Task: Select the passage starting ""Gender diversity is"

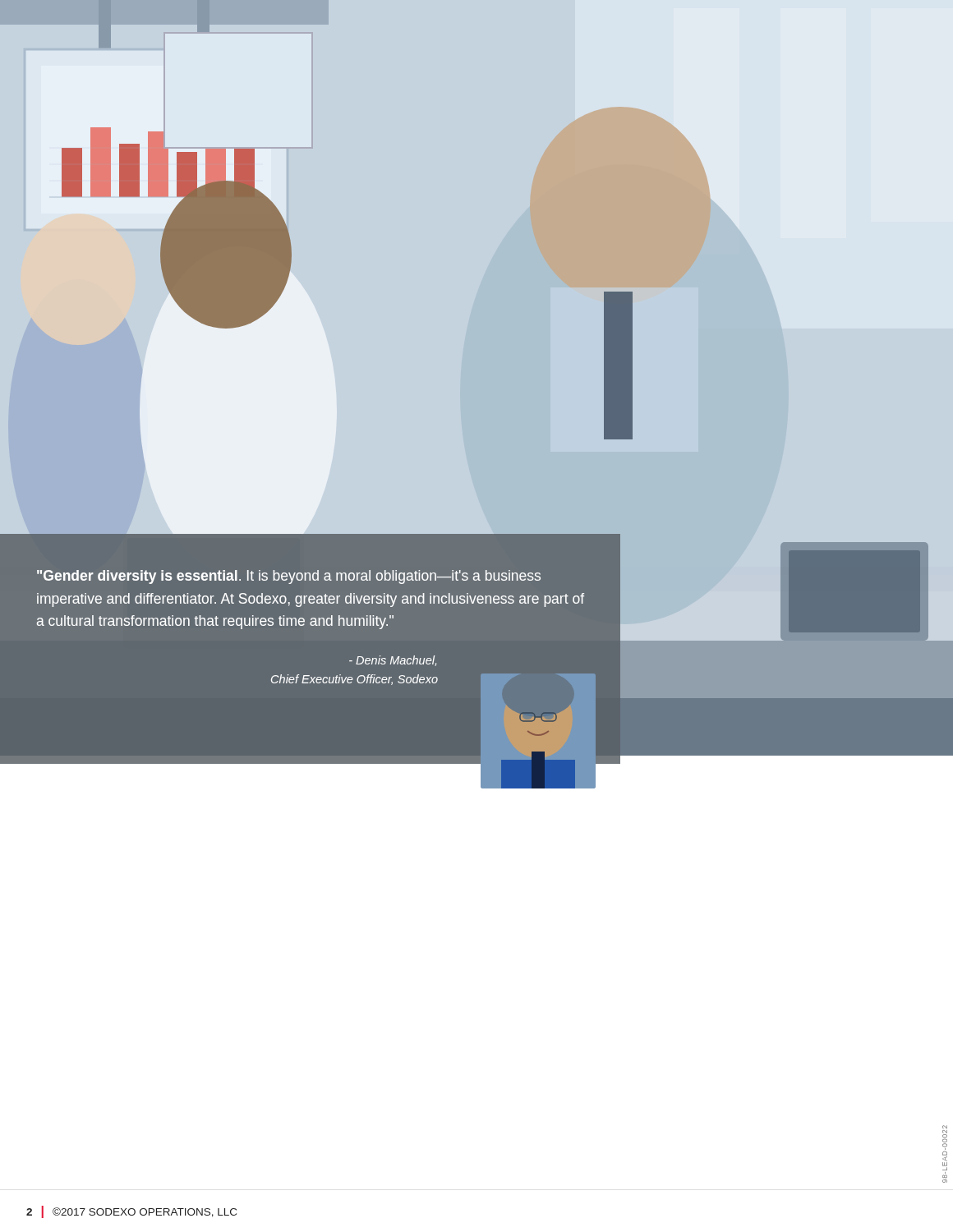Action: pos(310,627)
